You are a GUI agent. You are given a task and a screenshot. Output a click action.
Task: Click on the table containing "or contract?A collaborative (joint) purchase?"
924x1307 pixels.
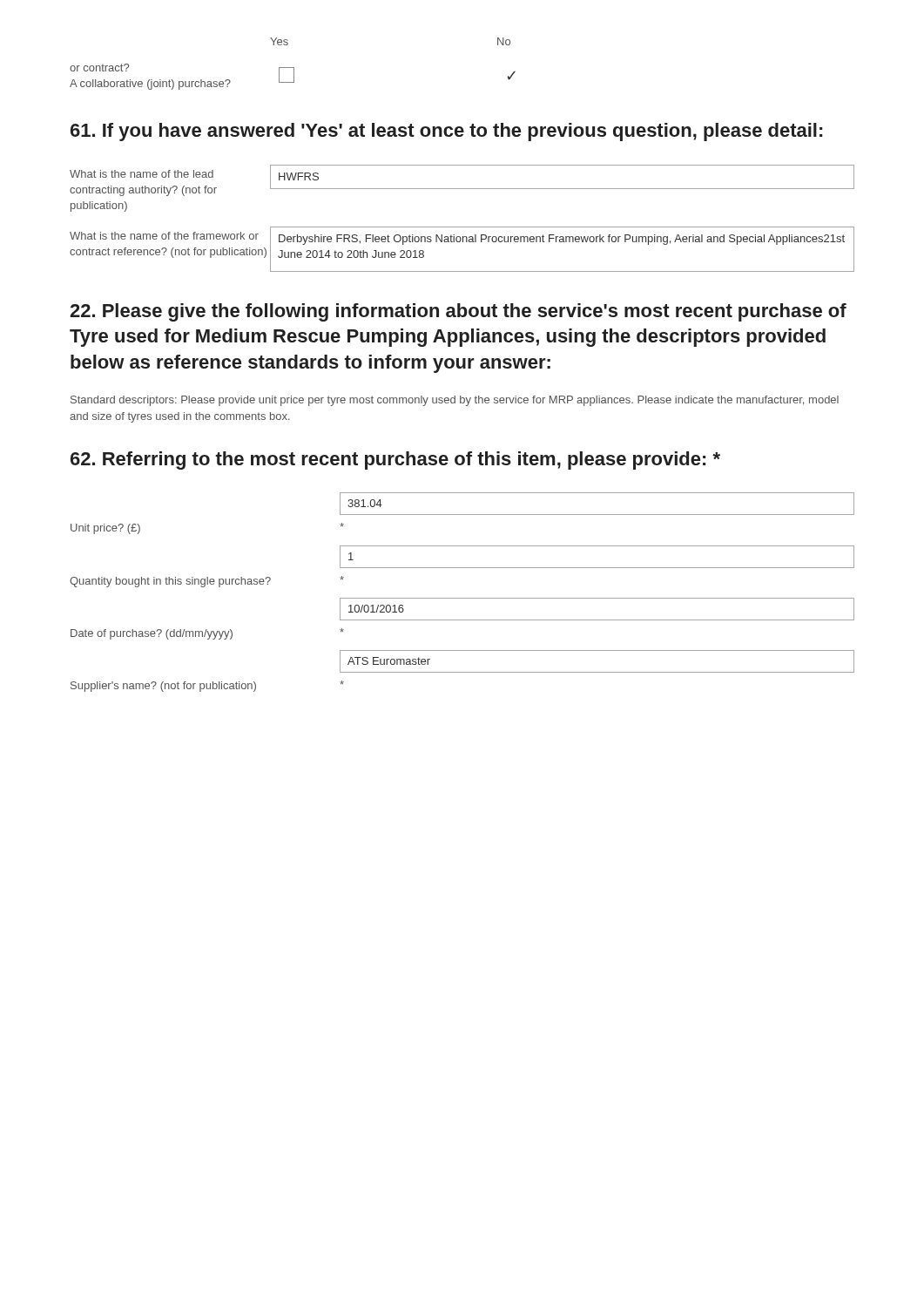click(462, 76)
